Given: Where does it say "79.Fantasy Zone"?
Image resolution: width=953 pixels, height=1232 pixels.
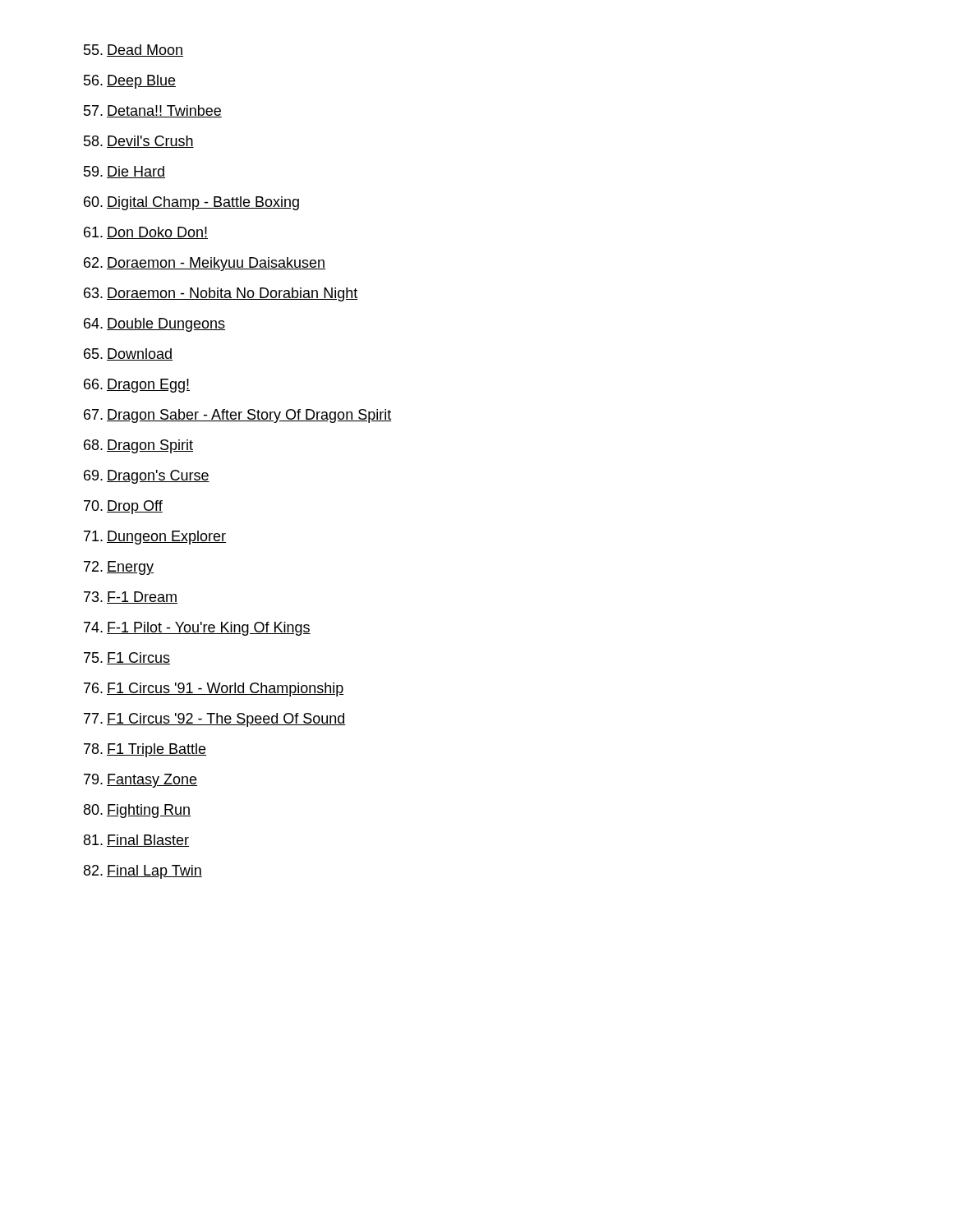Looking at the screenshot, I should tap(136, 780).
